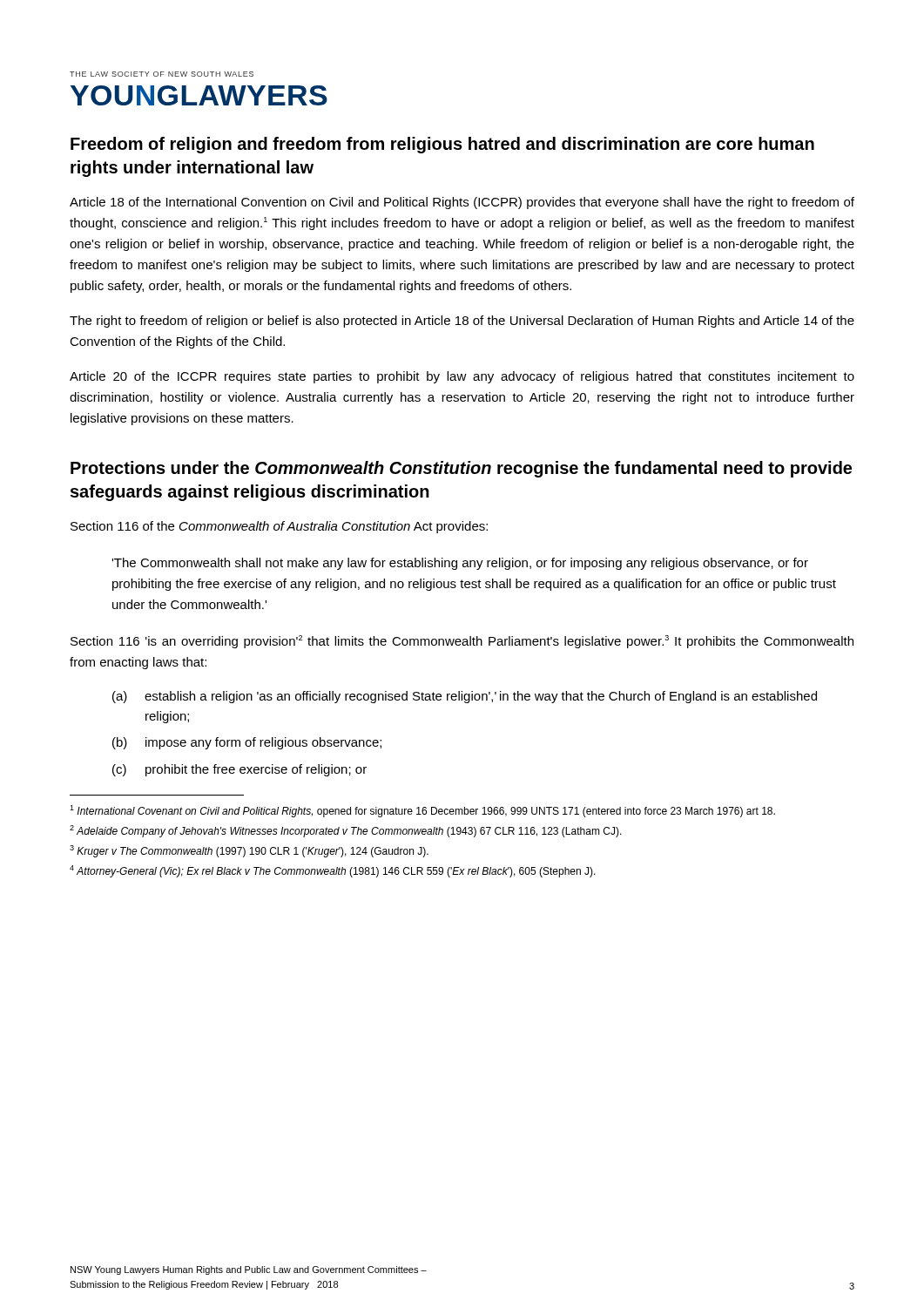Point to the block beginning "3 Kruger v The"

click(249, 850)
